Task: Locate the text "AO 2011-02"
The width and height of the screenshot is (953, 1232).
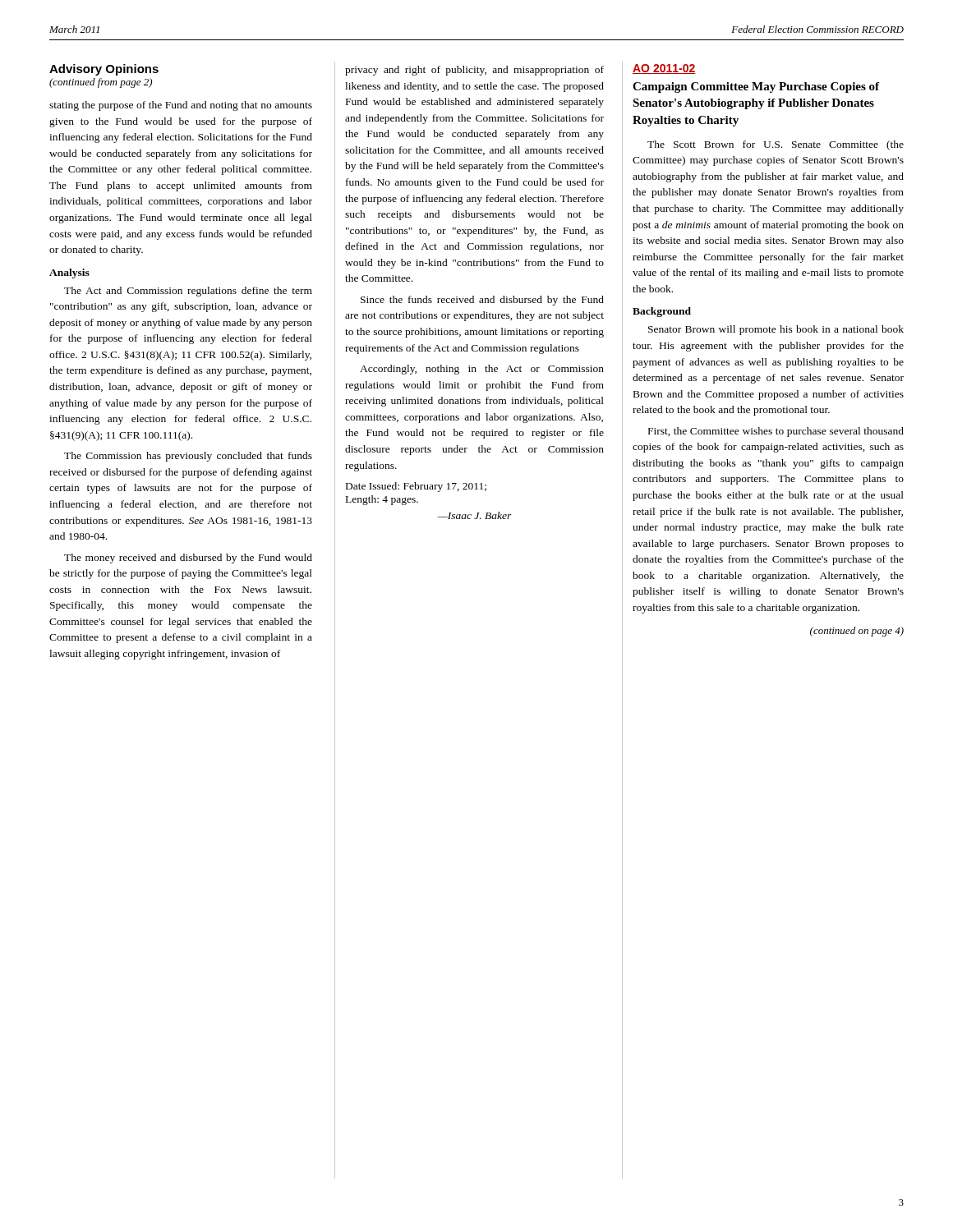Action: (664, 69)
